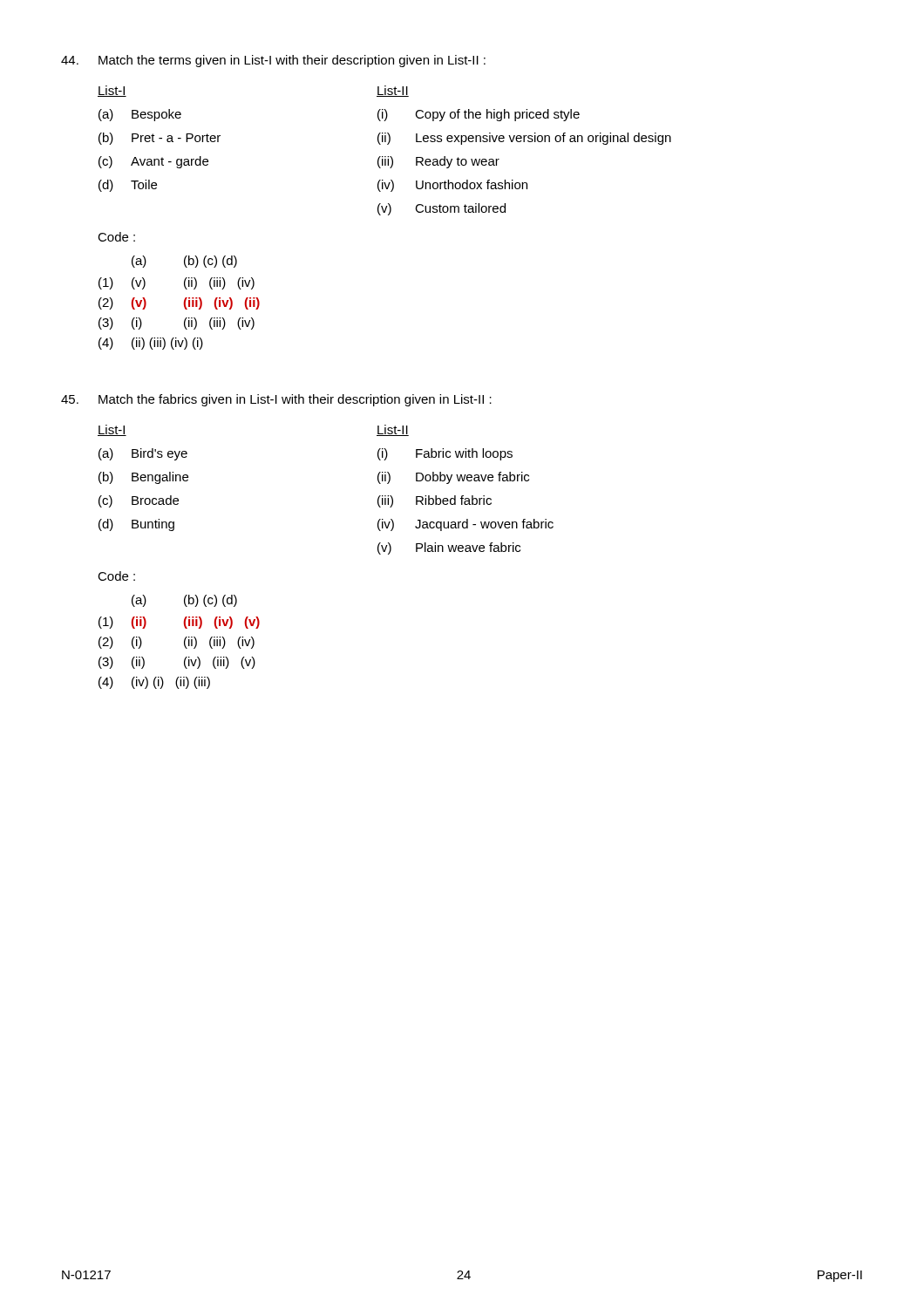The height and width of the screenshot is (1308, 924).
Task: Find the table that mentions "List-I List-II (a) Bespoke"
Action: [x=480, y=149]
